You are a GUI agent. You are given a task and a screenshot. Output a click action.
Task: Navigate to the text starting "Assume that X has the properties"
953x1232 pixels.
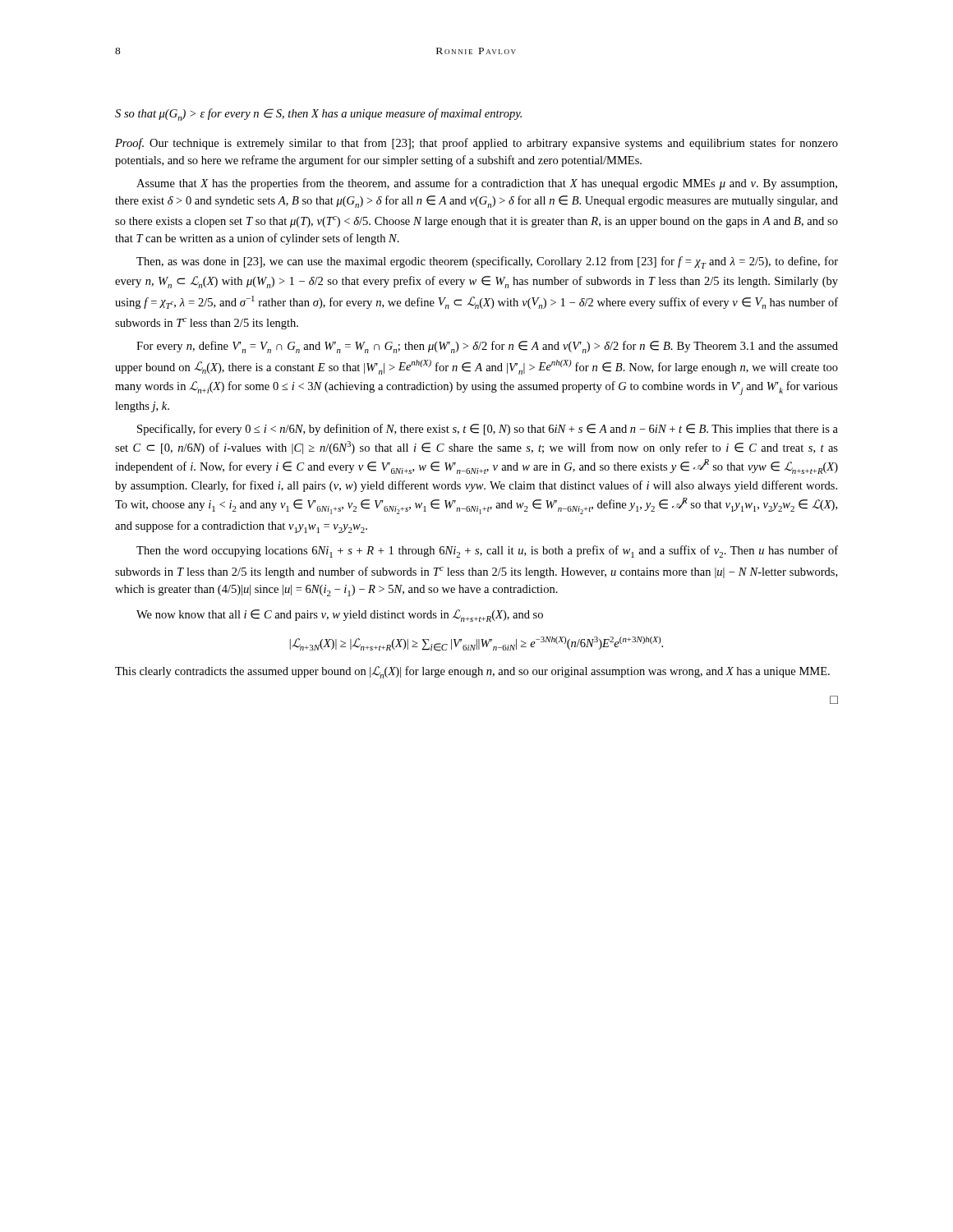click(x=476, y=211)
